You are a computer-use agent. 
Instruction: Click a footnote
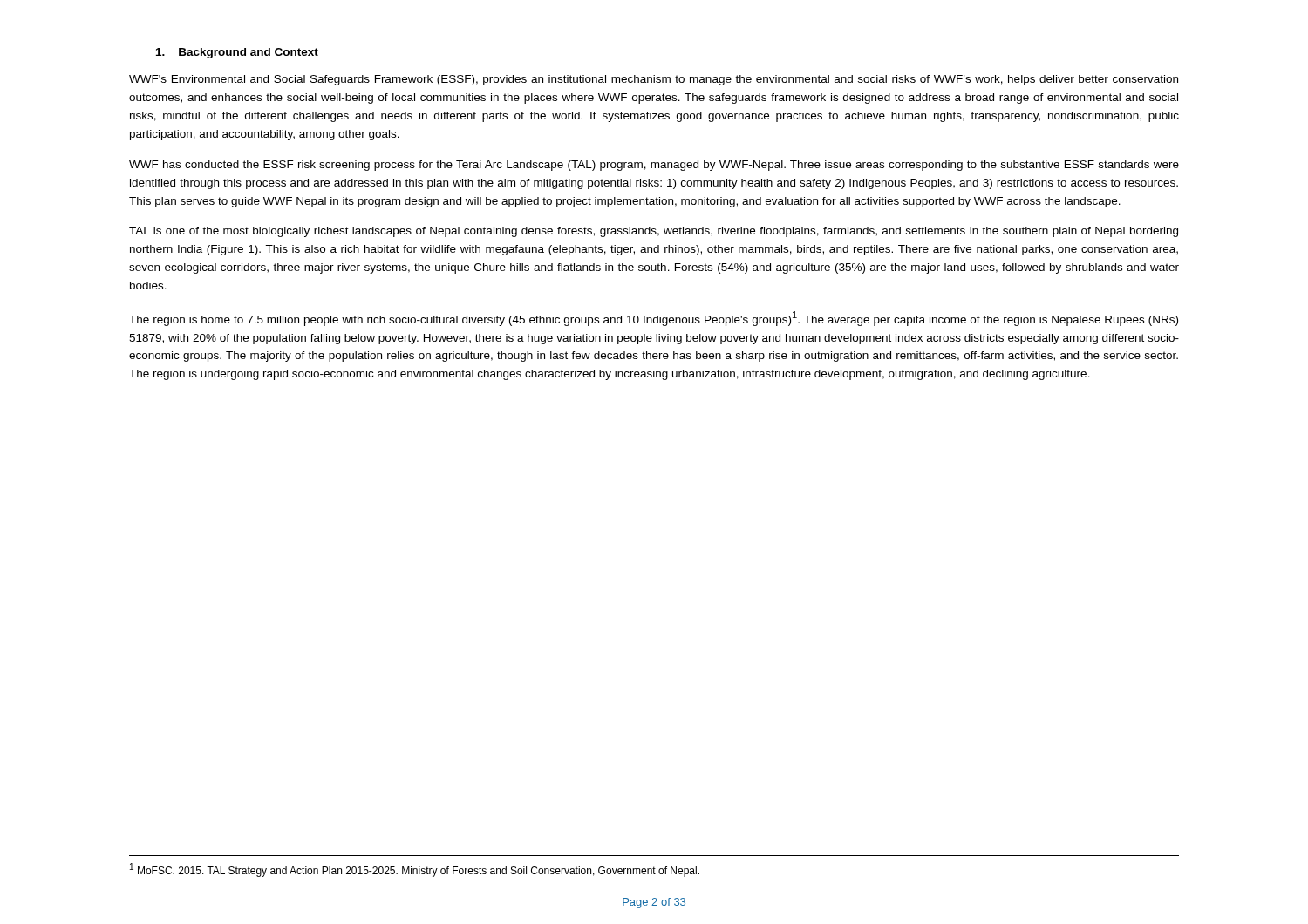[415, 870]
